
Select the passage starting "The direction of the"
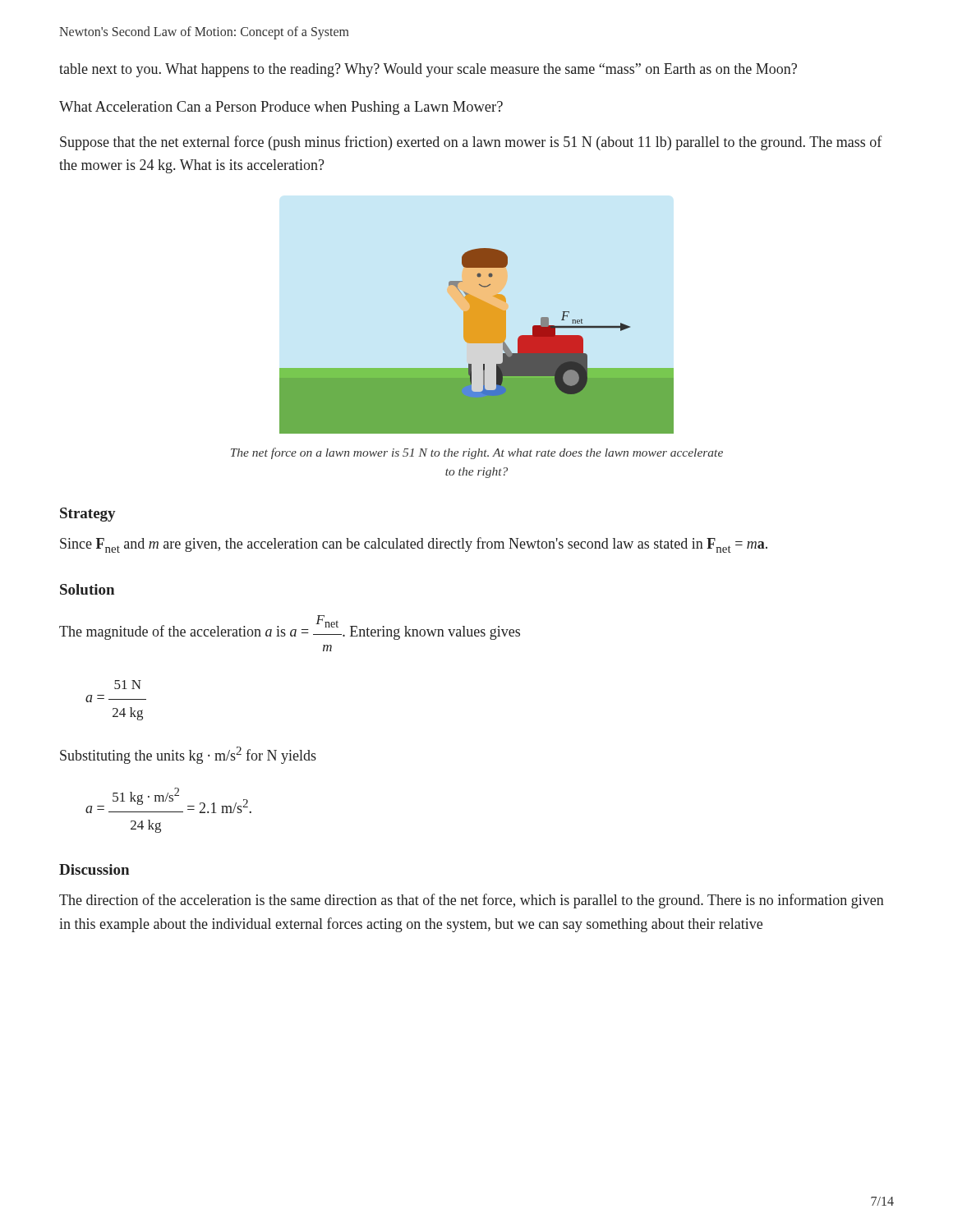click(x=471, y=912)
